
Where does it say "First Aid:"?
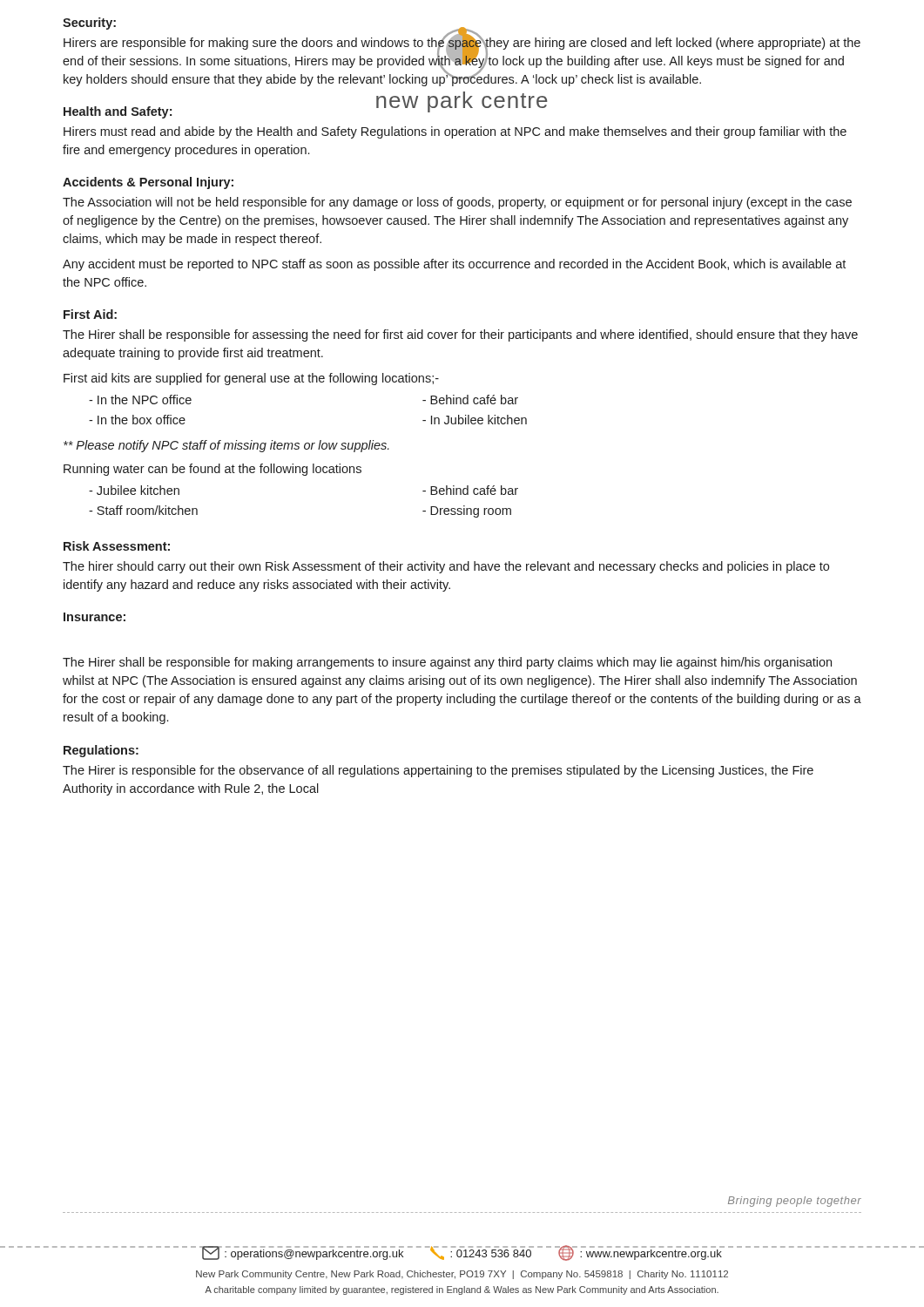point(90,315)
